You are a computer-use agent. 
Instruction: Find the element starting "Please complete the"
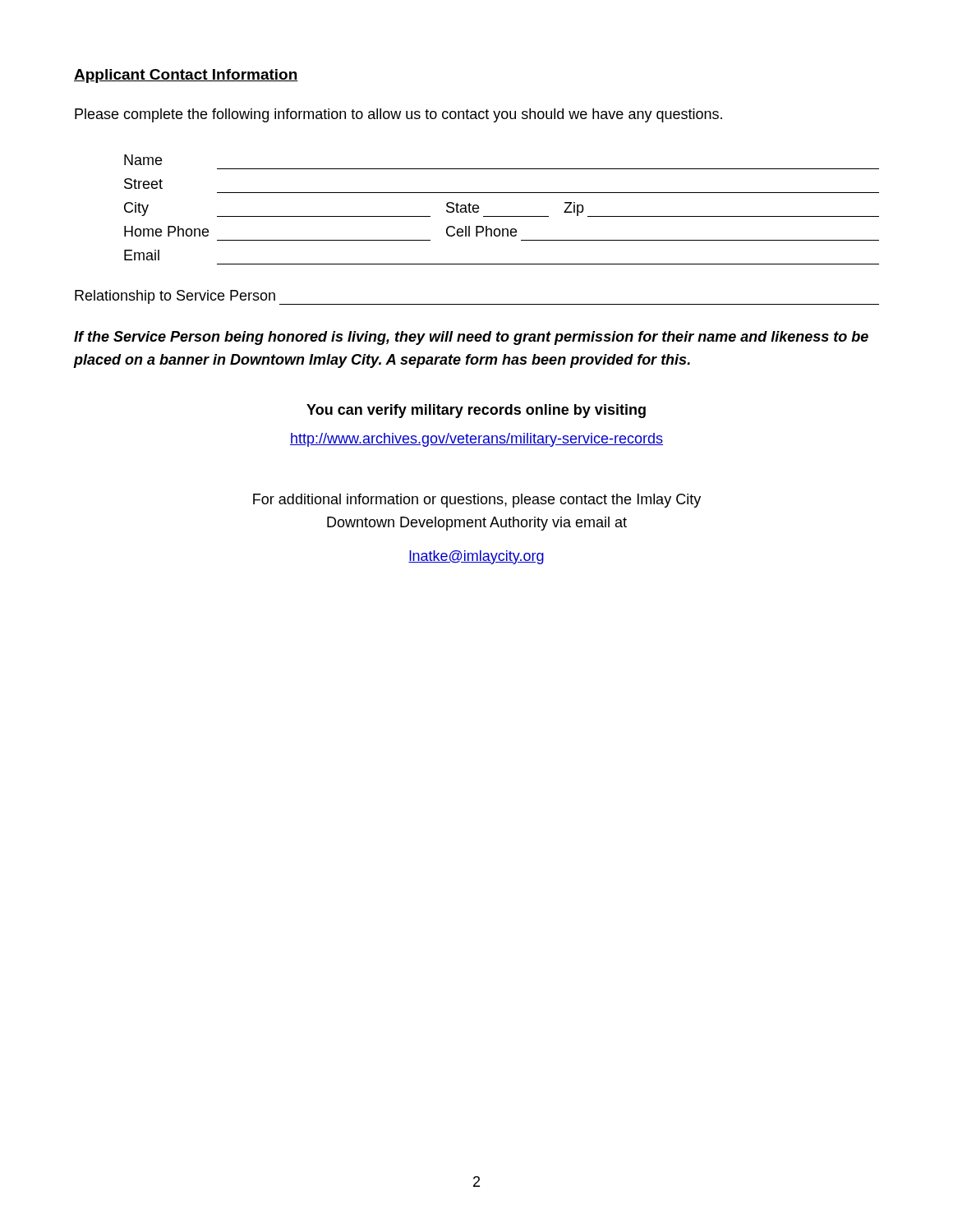(x=399, y=114)
